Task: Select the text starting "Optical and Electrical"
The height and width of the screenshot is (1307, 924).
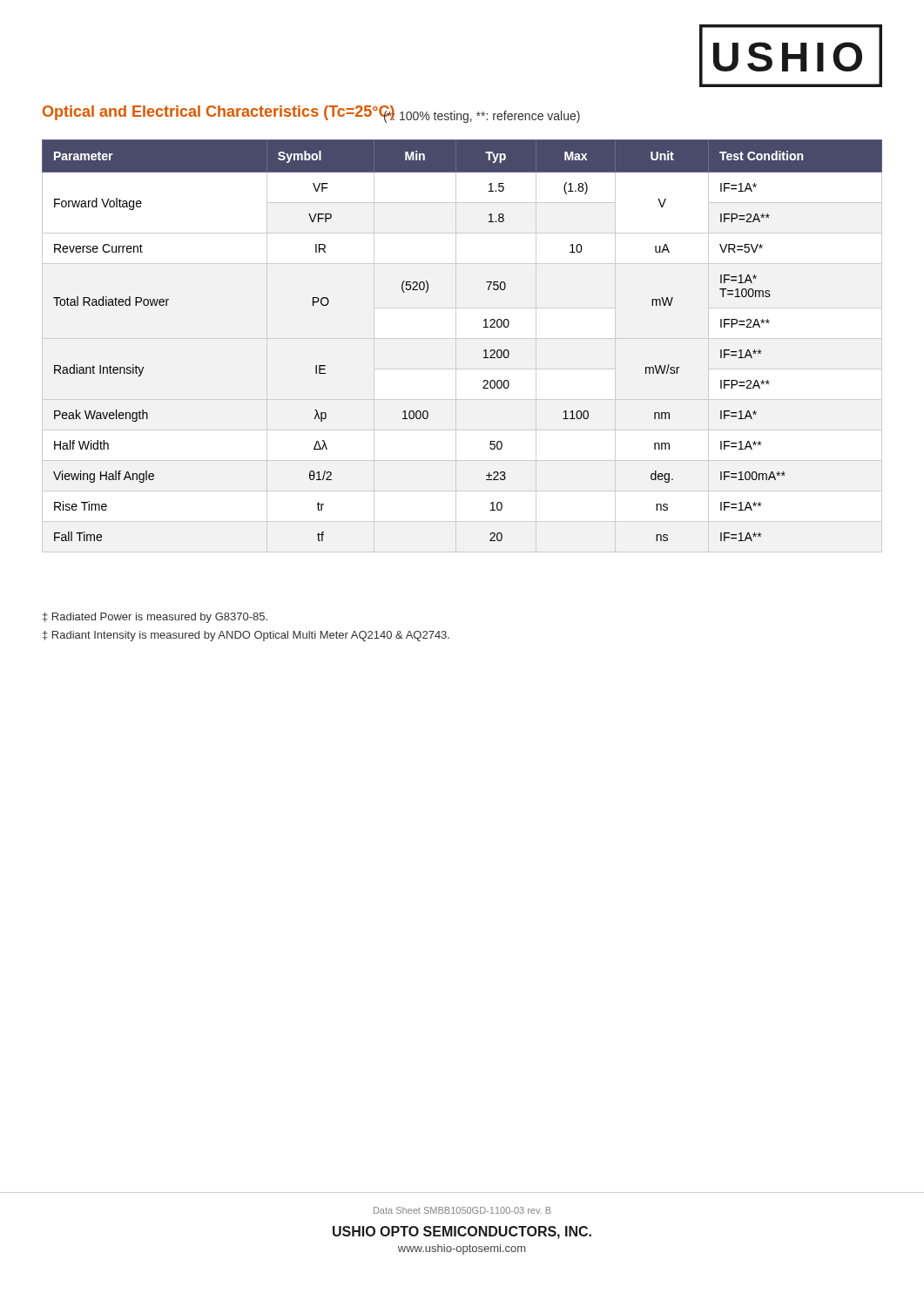Action: tap(218, 112)
